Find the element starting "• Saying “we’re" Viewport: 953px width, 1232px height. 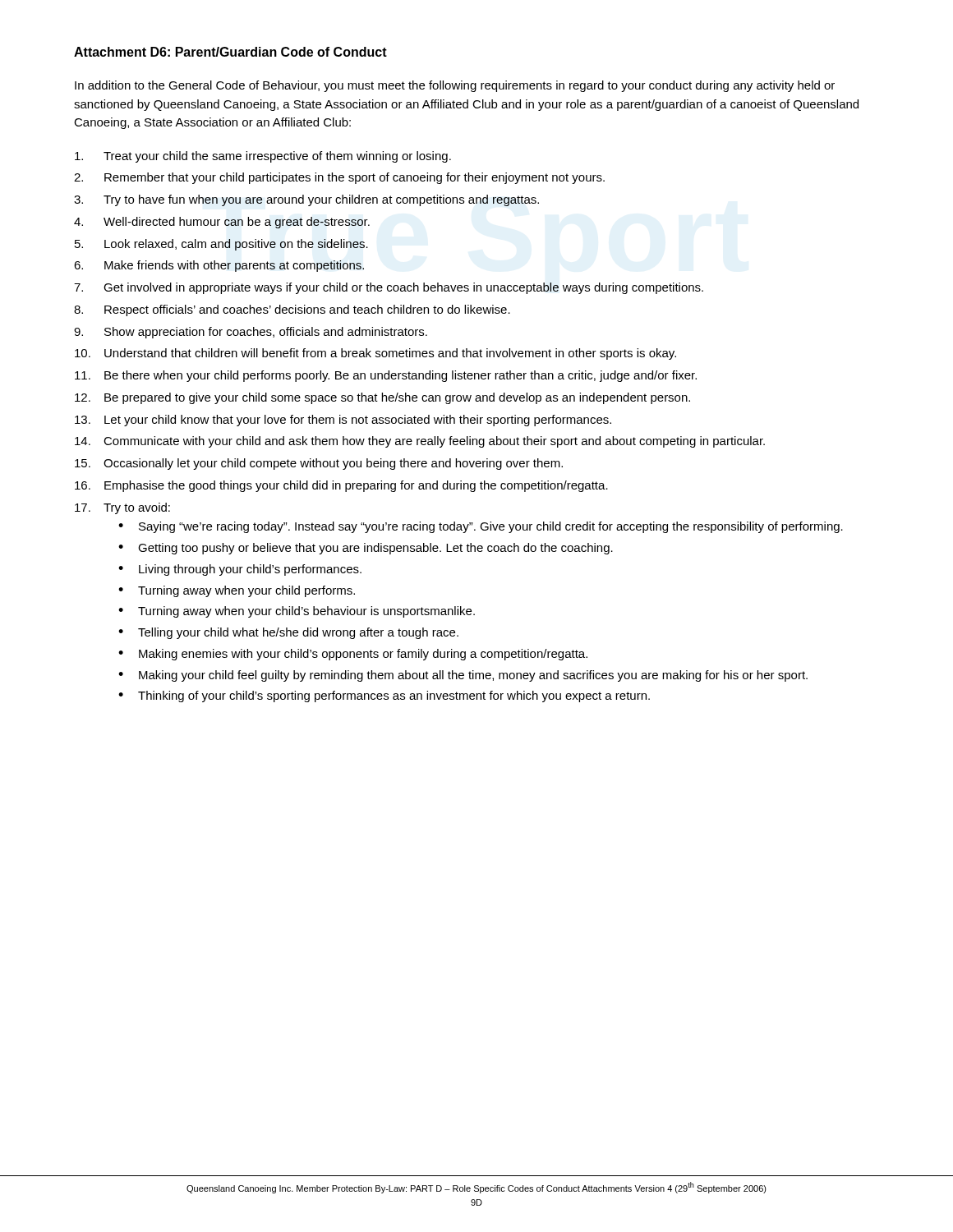(499, 527)
